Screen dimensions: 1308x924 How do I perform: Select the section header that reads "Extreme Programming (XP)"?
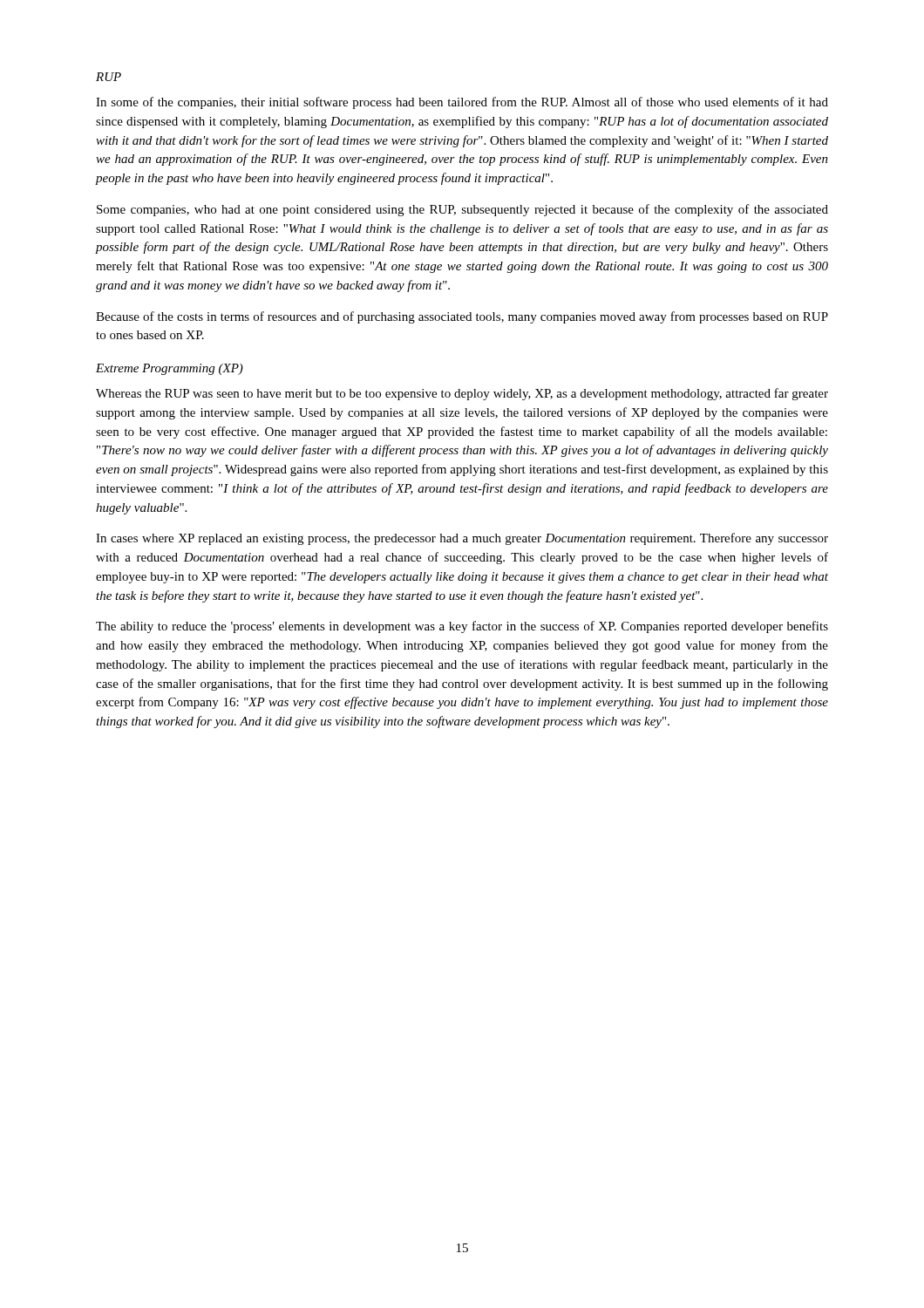coord(170,368)
